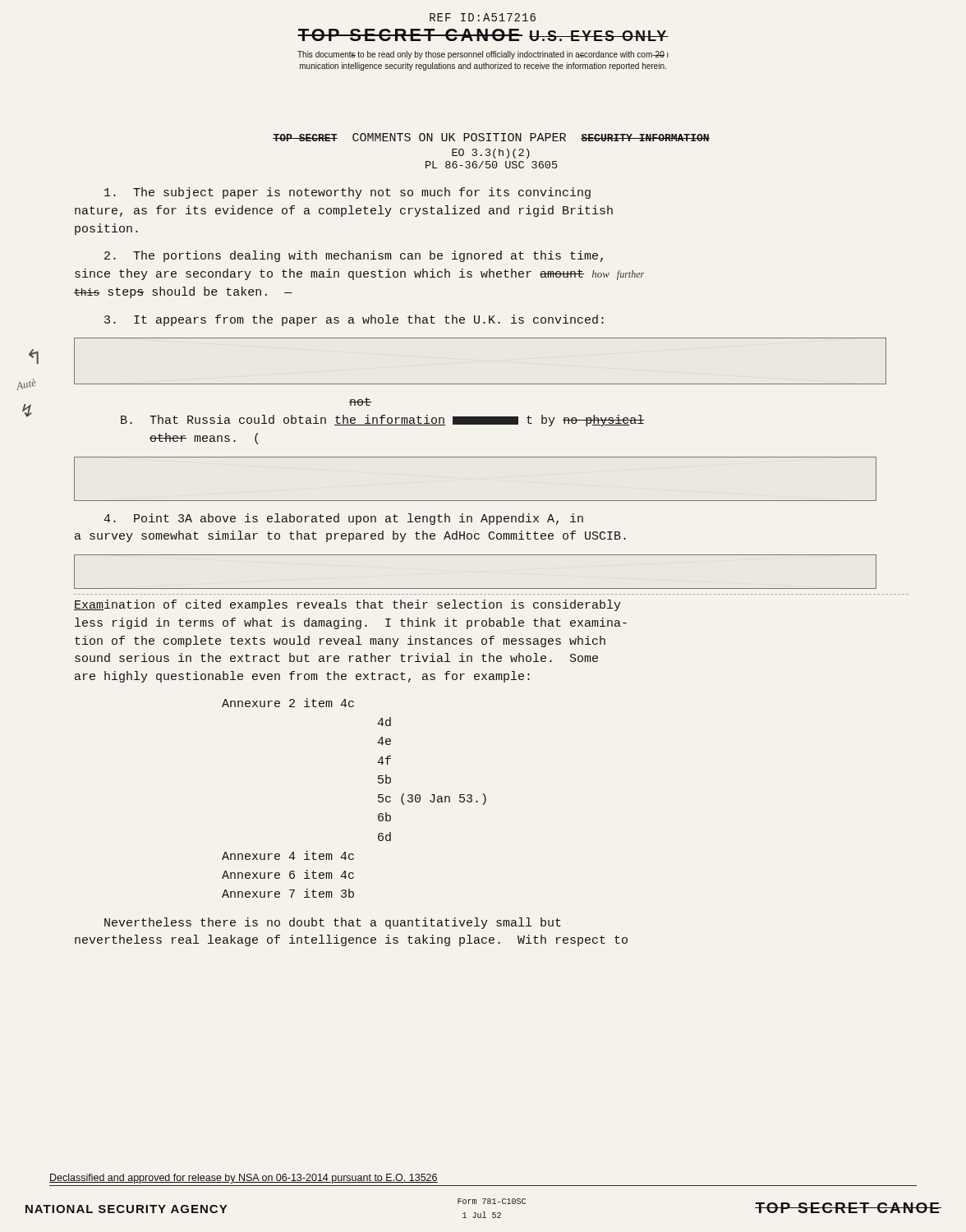The image size is (966, 1232).
Task: Point to the block beginning "The portions dealing with mechanism"
Action: click(x=359, y=275)
